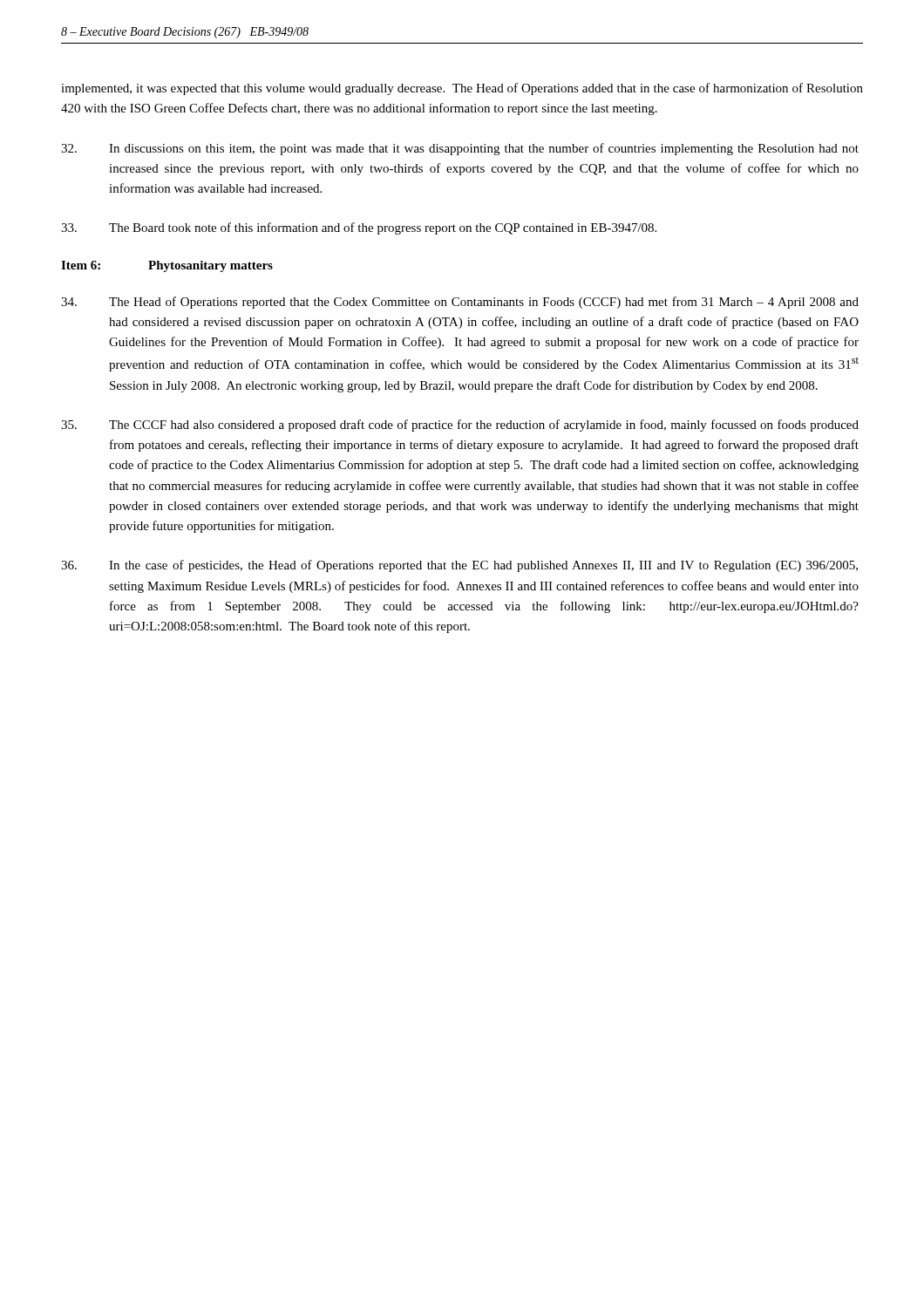Point to the region starting "In the case of pesticides,"

[x=460, y=596]
